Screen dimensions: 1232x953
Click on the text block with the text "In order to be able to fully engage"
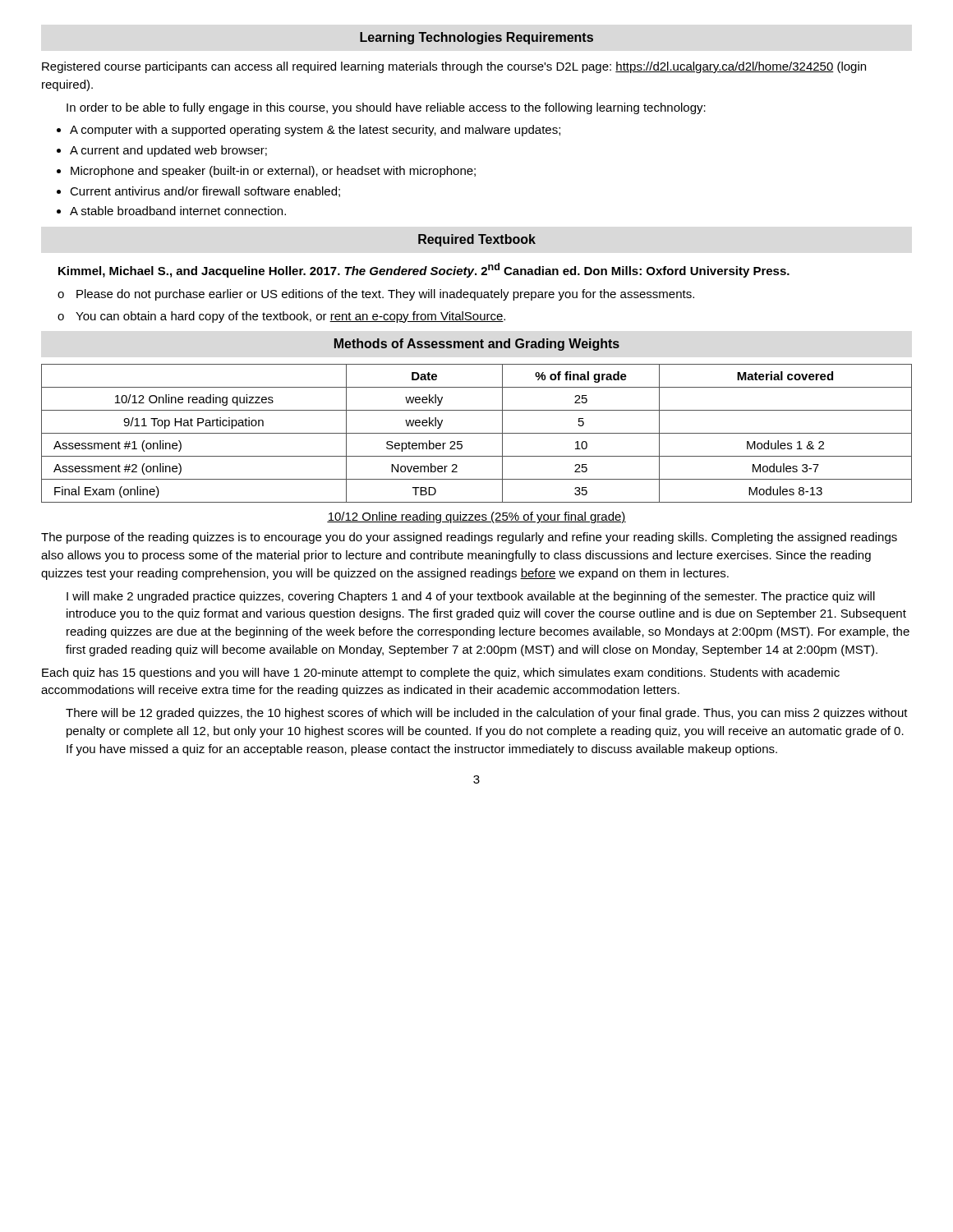click(386, 107)
